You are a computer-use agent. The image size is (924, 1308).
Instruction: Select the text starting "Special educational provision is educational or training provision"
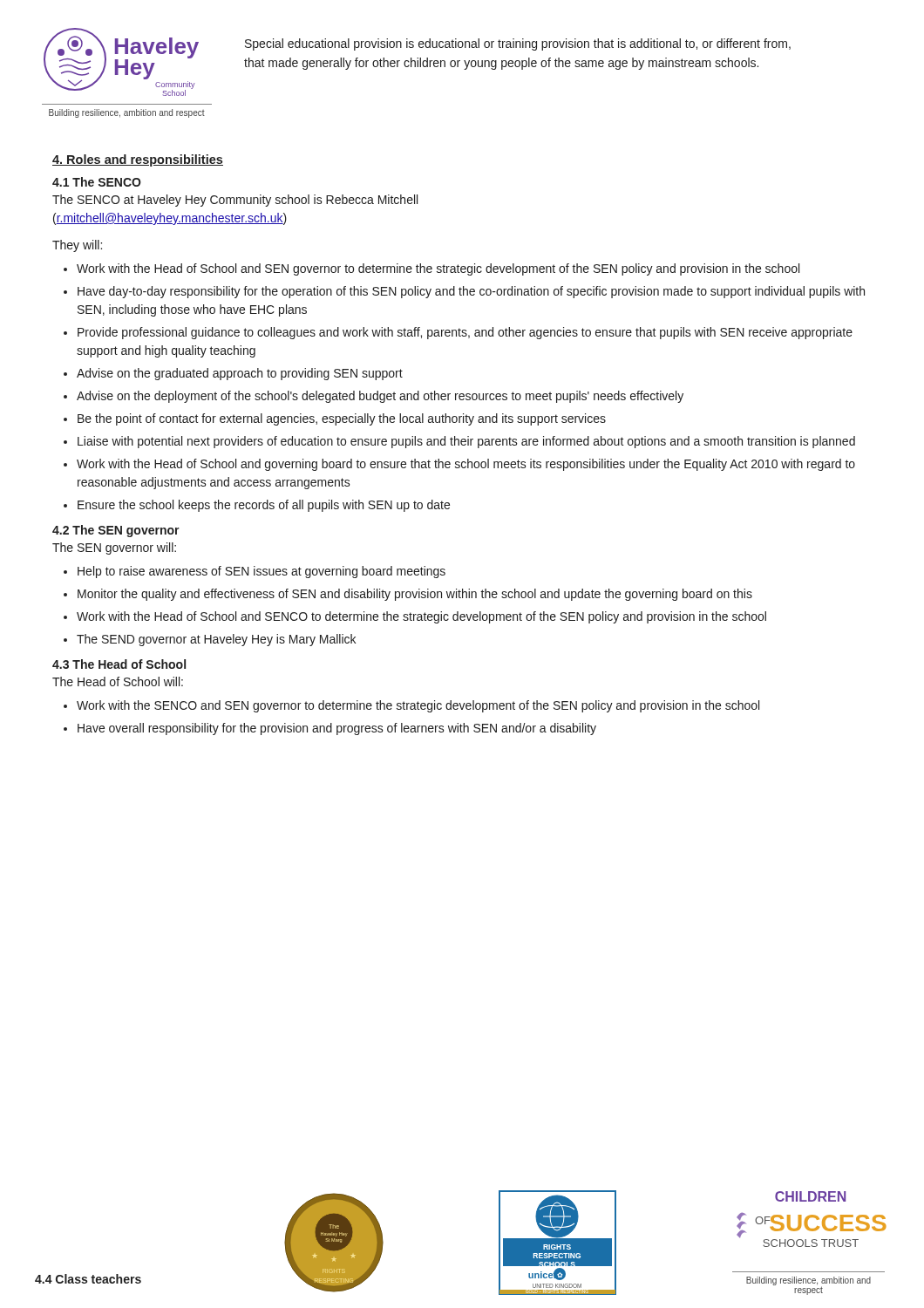[x=518, y=53]
